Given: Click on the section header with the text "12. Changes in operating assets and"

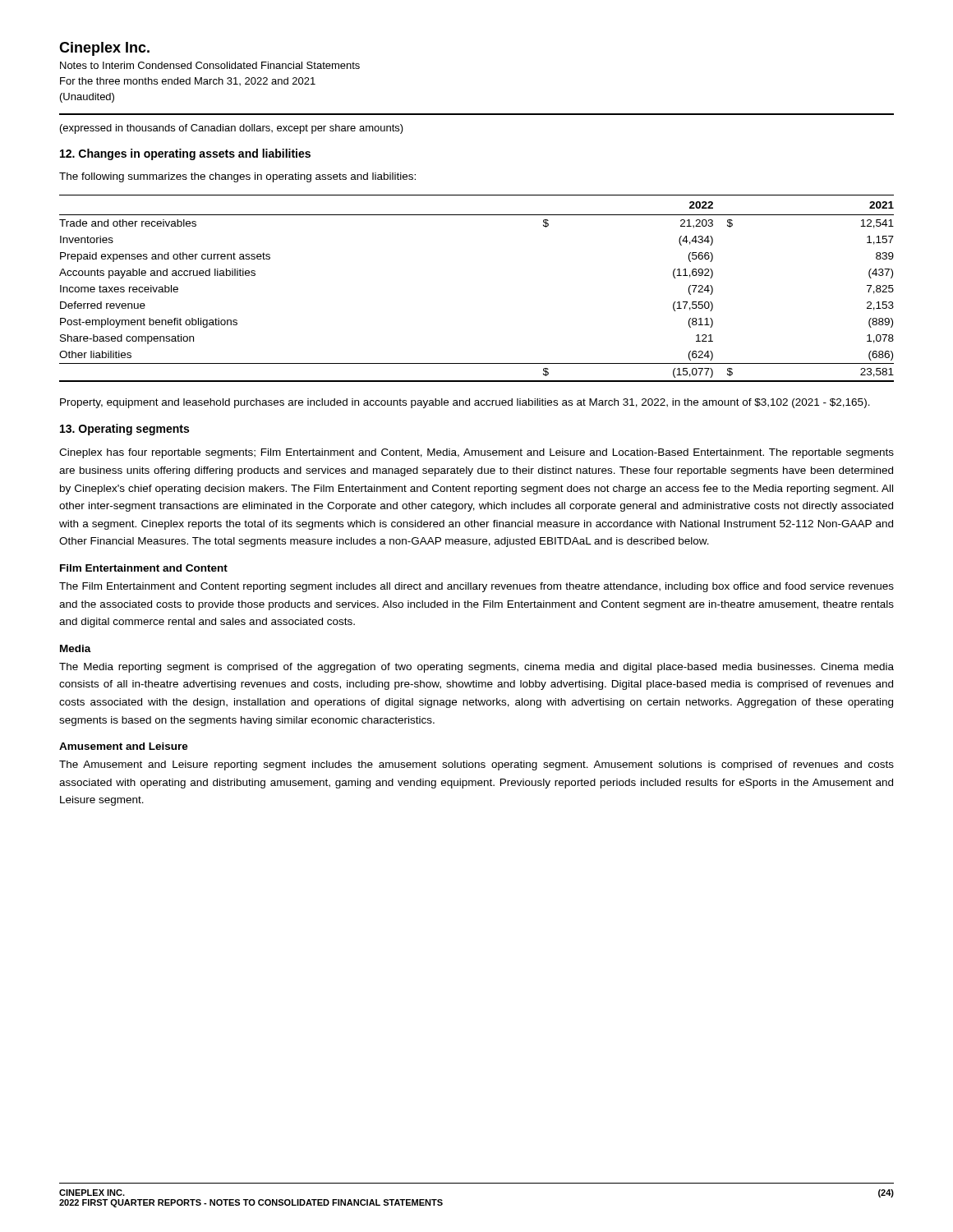Looking at the screenshot, I should [x=185, y=153].
